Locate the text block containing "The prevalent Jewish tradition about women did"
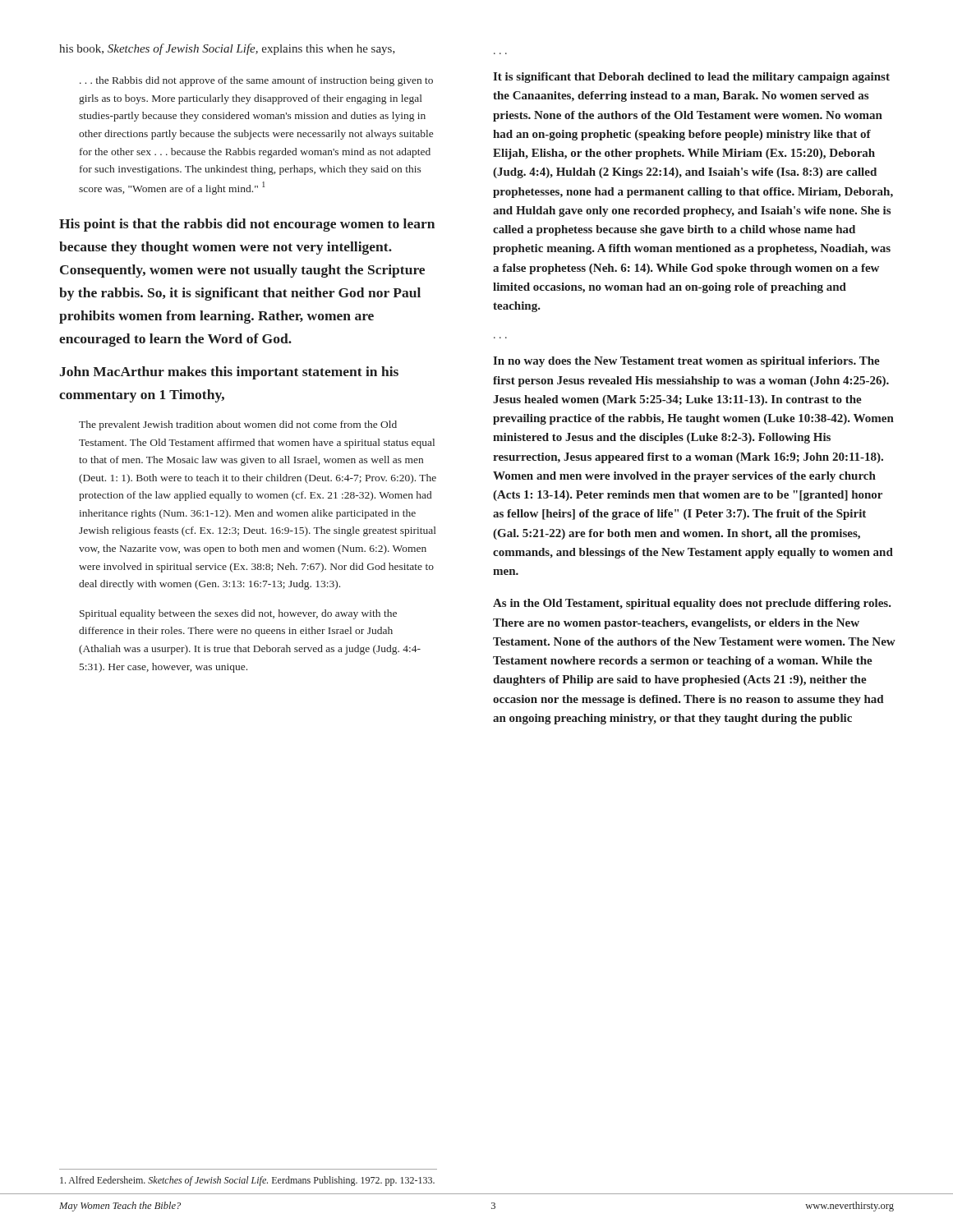Screen dimensions: 1232x953 [258, 504]
